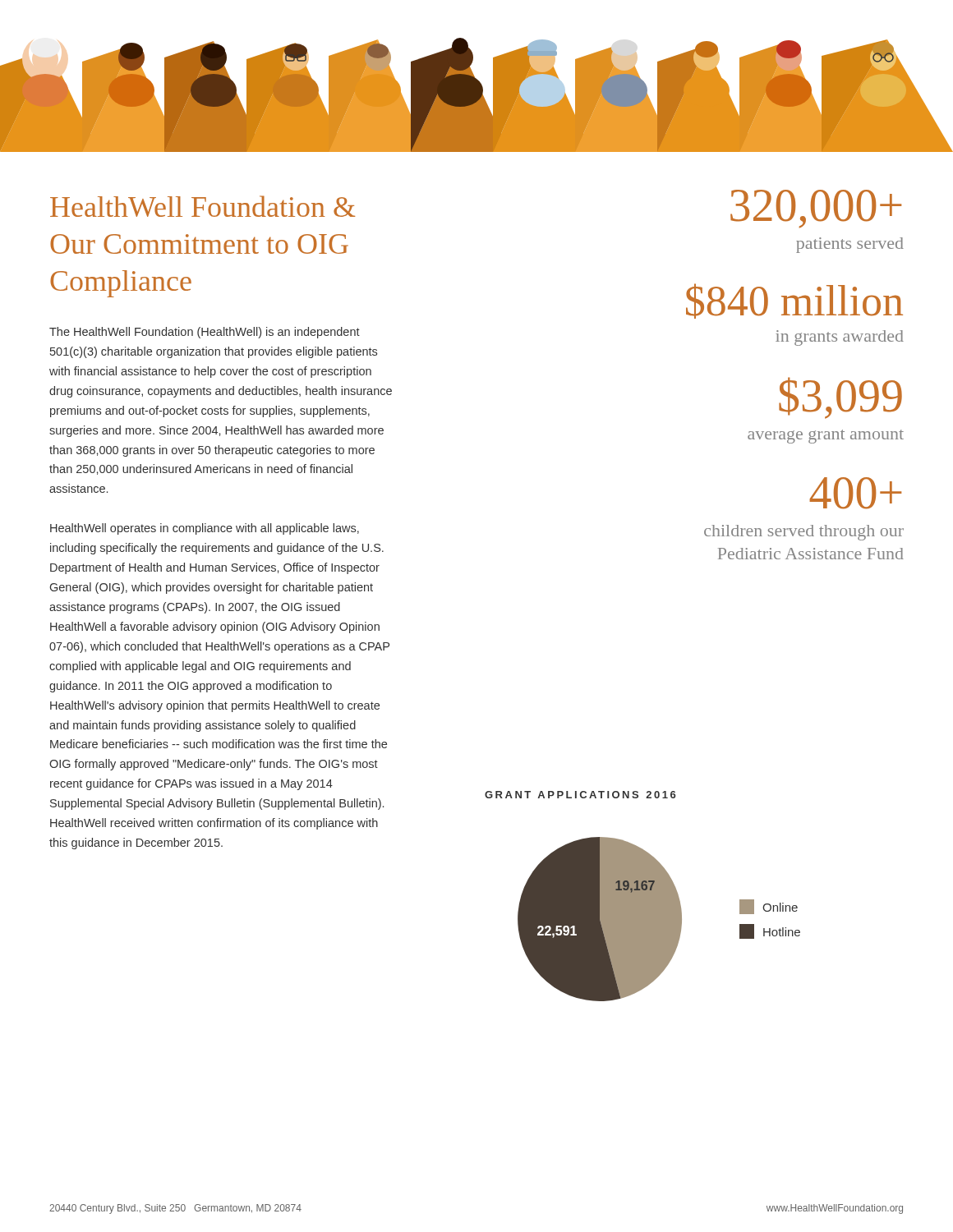Locate the text block containing "400+ children served"
This screenshot has height=1232, width=953.
[x=804, y=517]
